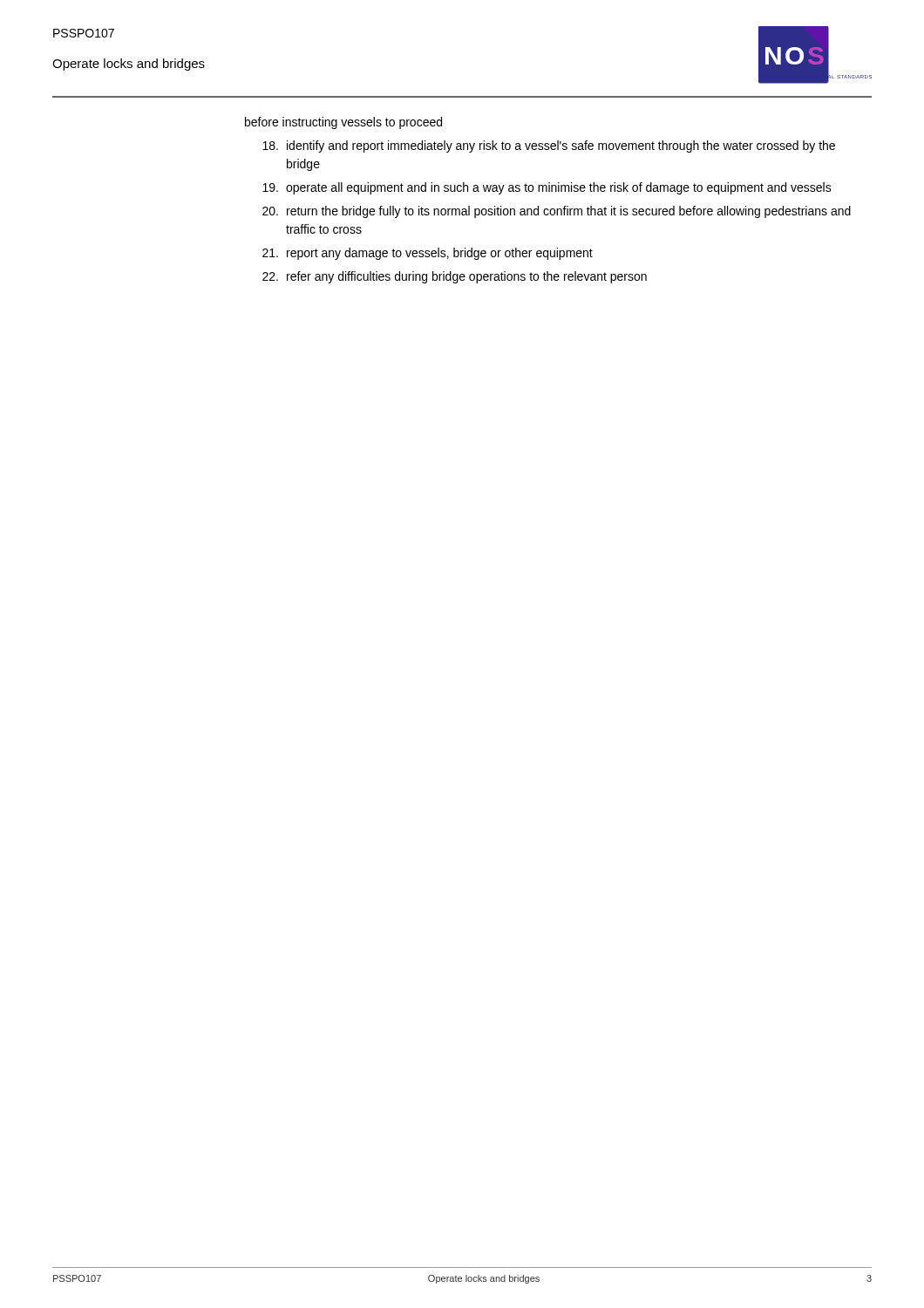
Task: Locate the logo
Action: tap(815, 58)
